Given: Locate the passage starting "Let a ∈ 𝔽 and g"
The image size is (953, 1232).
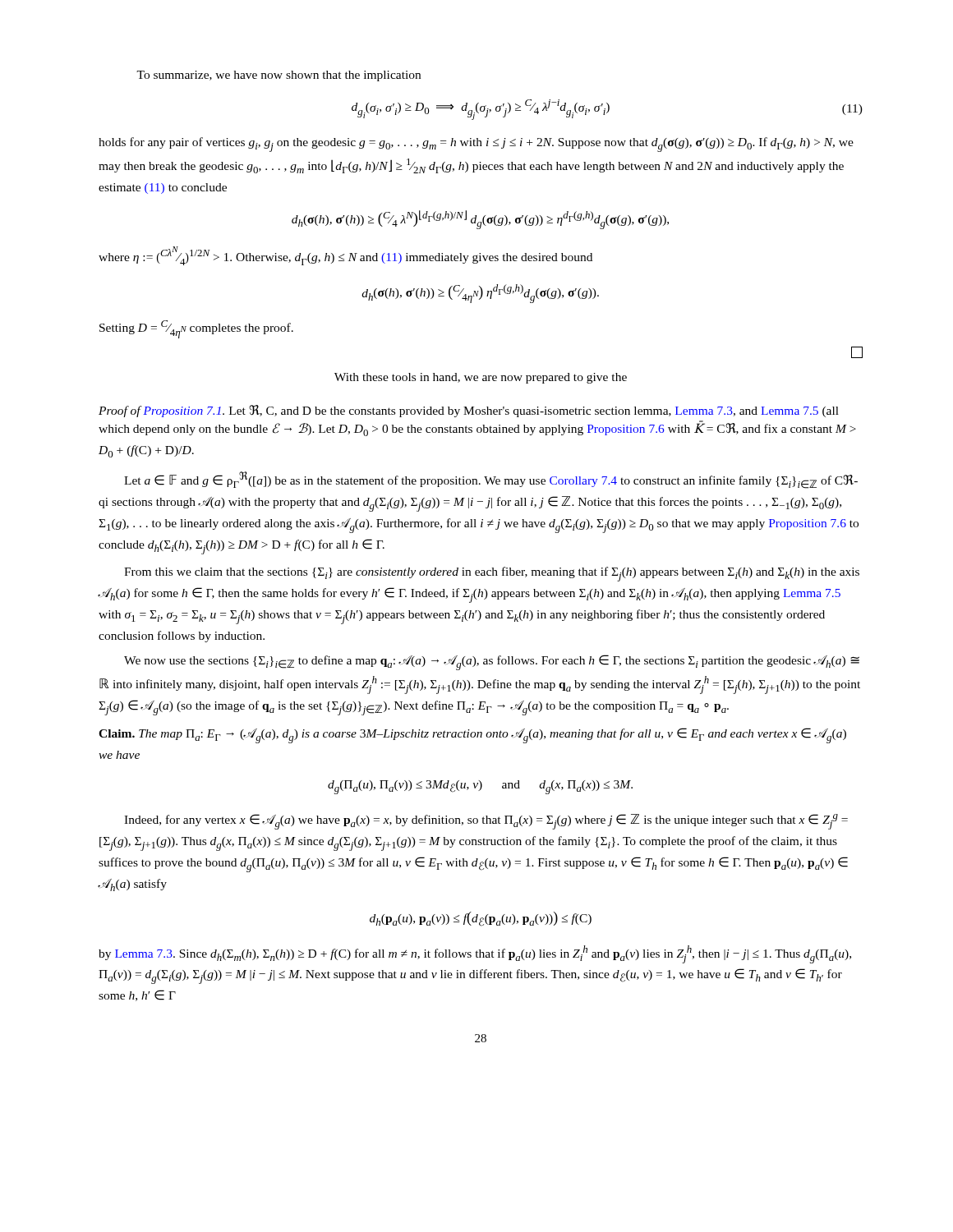Looking at the screenshot, I should (x=481, y=513).
